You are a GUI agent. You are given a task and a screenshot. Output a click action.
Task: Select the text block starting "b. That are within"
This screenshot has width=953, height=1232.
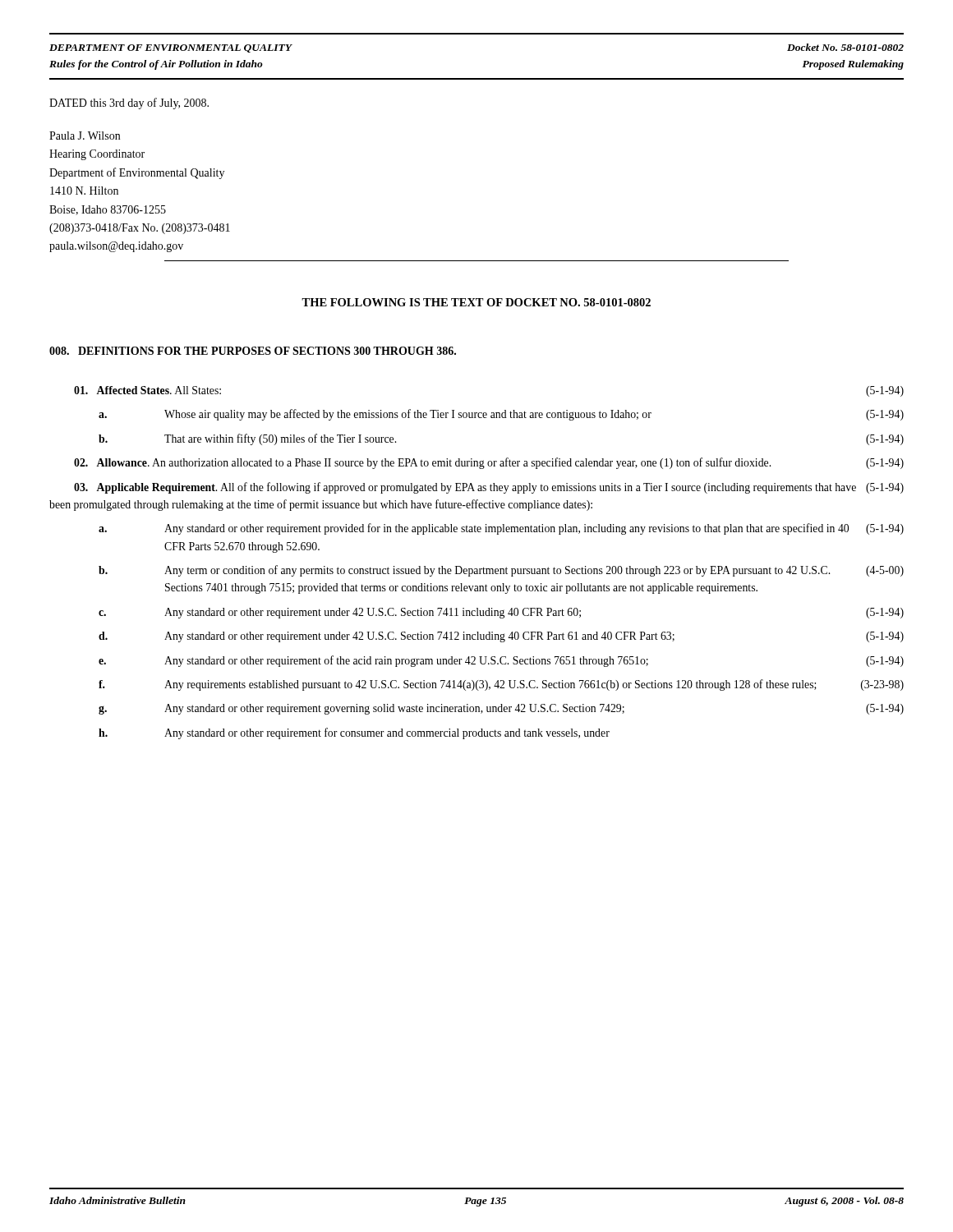[x=101, y=439]
